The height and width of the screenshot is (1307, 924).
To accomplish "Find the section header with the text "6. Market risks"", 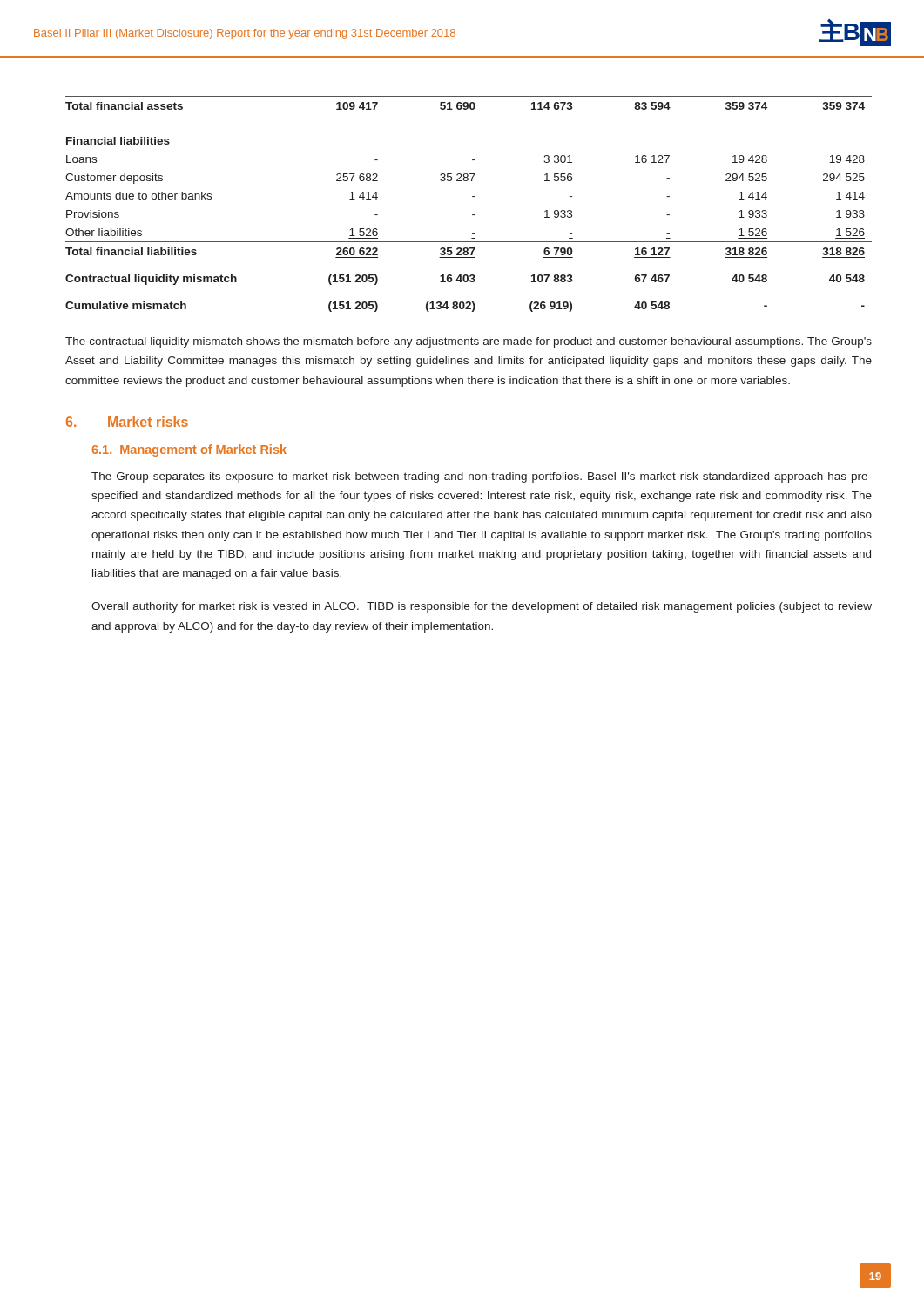I will (127, 422).
